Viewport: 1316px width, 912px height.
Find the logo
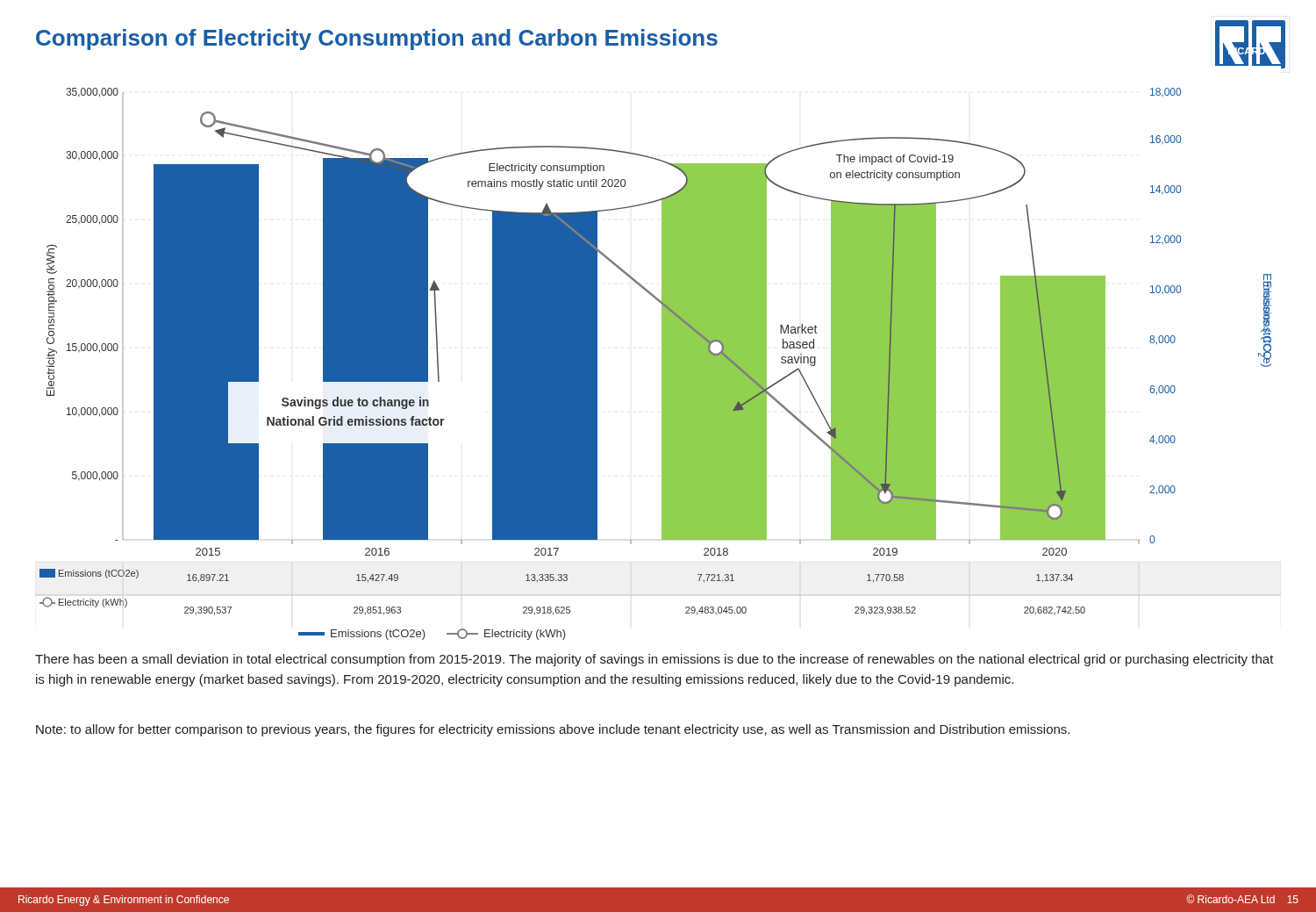coord(1250,46)
